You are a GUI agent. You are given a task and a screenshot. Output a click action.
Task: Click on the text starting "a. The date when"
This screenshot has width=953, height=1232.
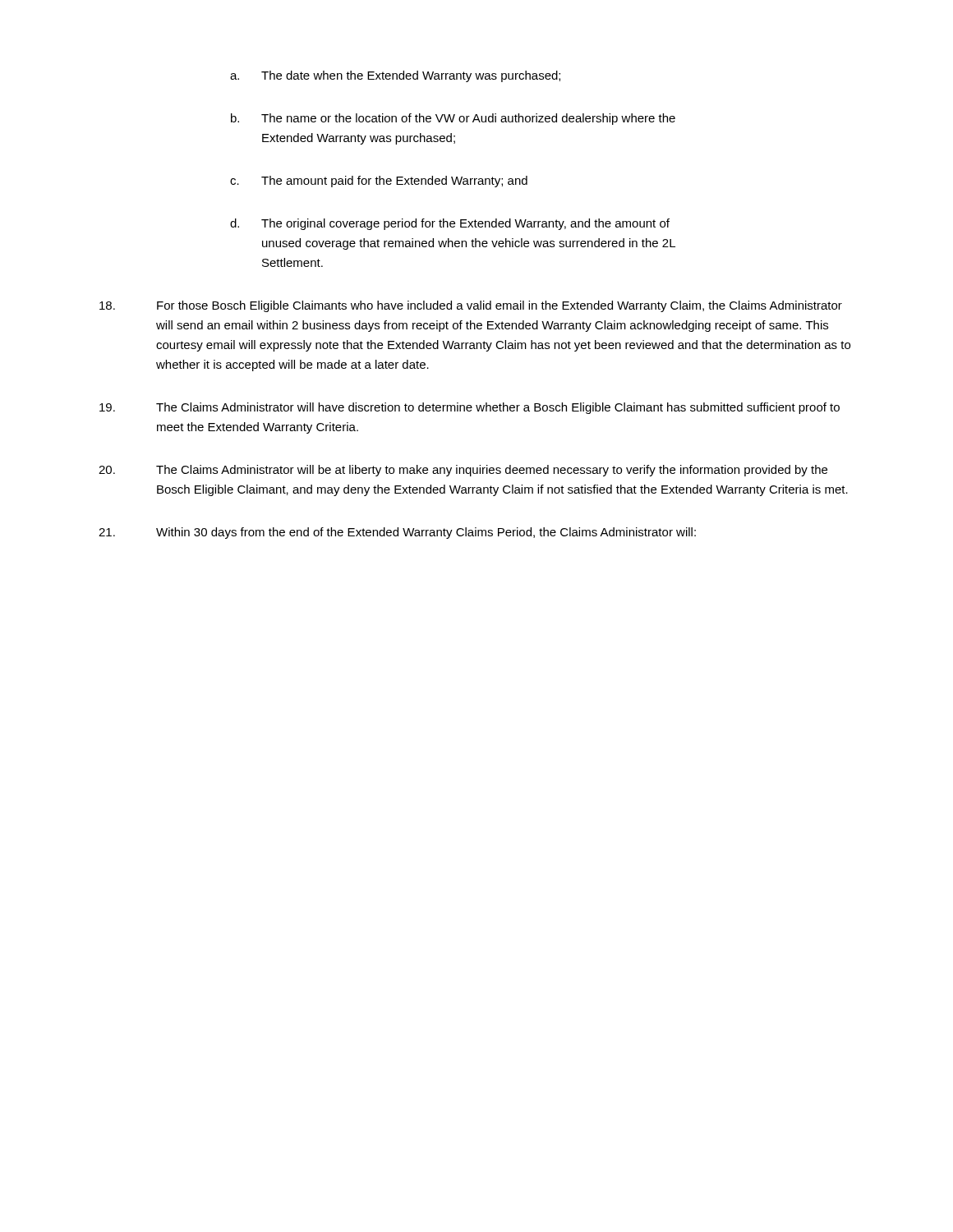[x=542, y=76]
